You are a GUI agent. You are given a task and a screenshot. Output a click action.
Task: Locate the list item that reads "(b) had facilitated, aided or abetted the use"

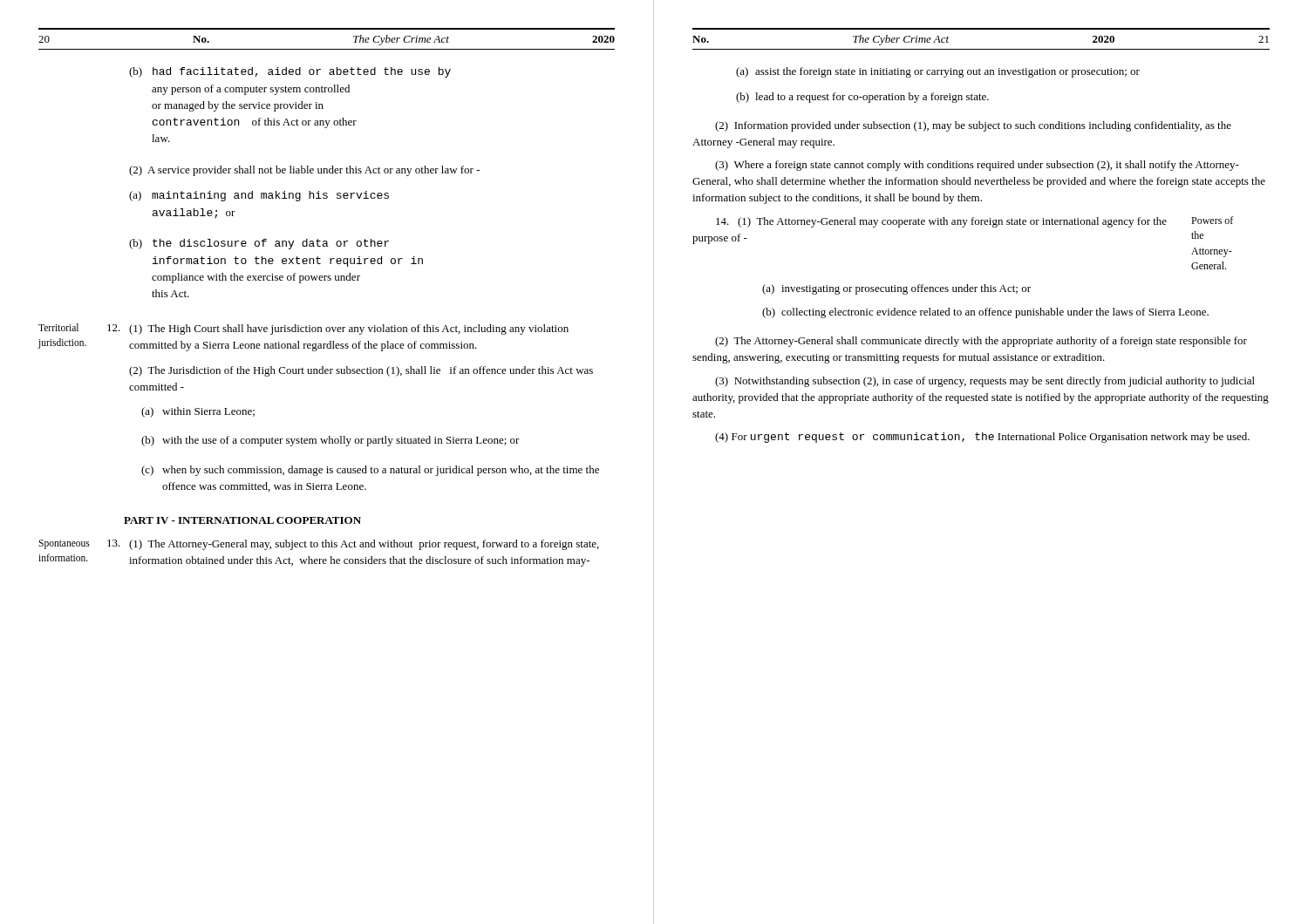click(327, 109)
